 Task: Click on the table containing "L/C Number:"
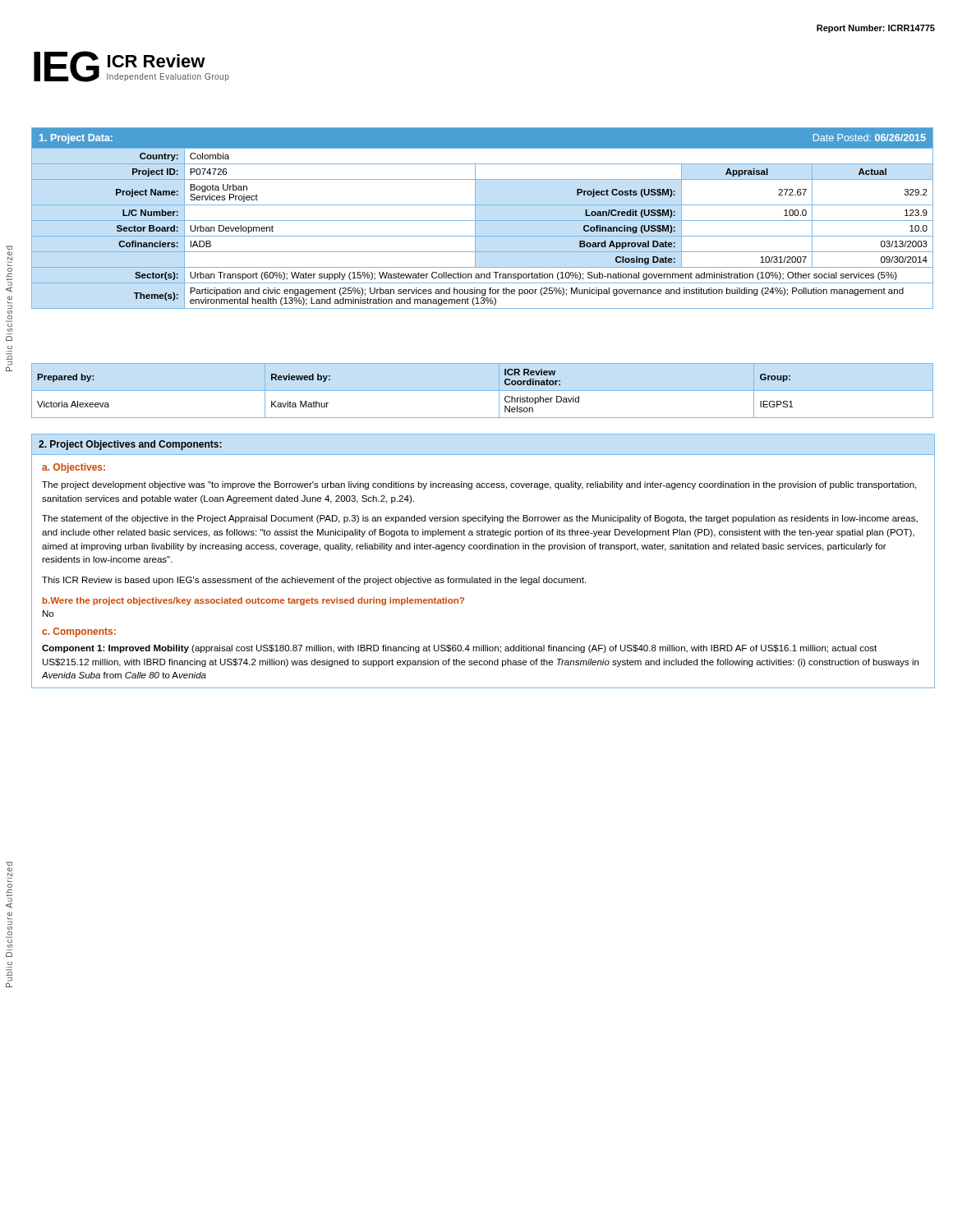[x=482, y=218]
